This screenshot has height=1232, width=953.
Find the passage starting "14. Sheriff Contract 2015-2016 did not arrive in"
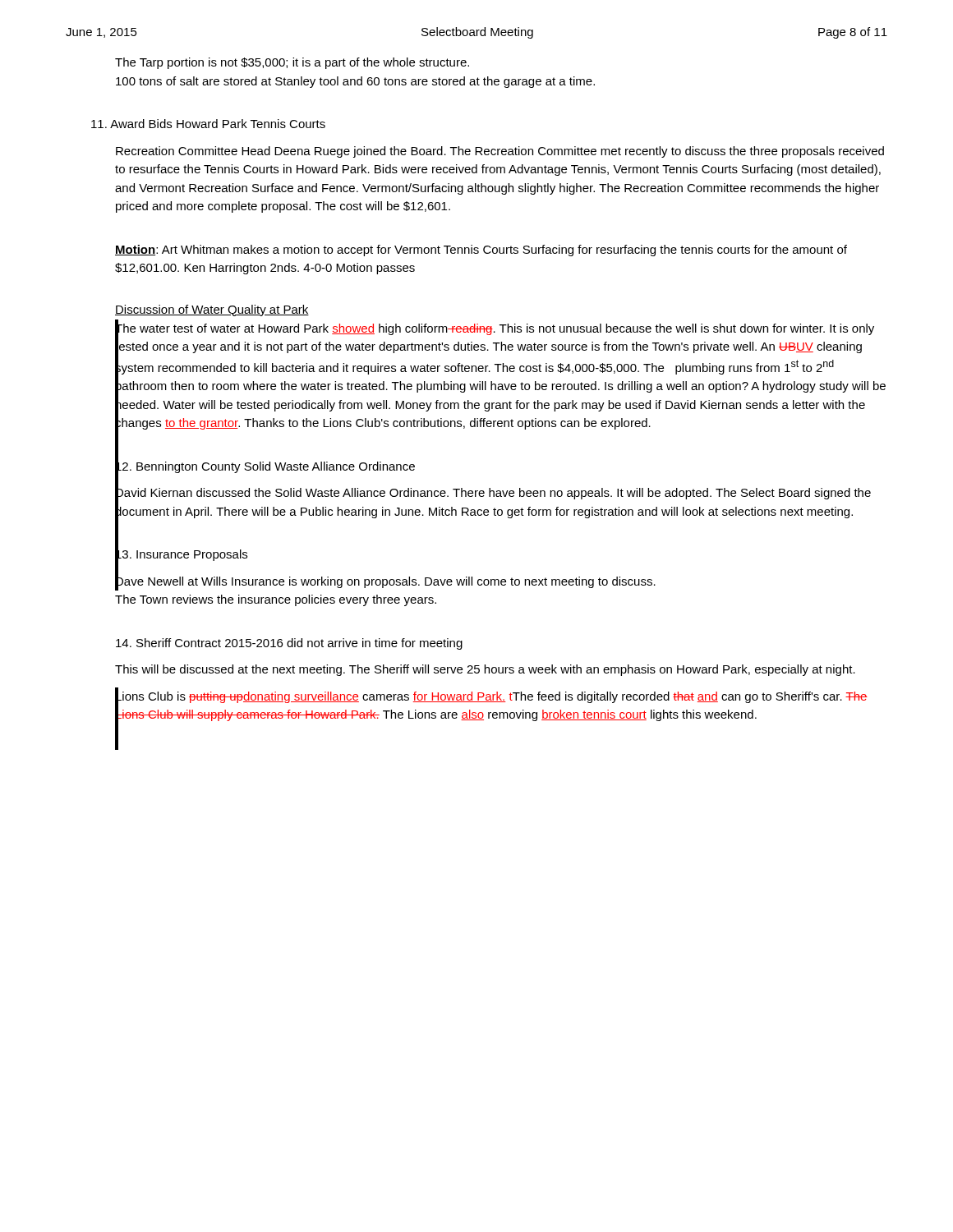[289, 642]
